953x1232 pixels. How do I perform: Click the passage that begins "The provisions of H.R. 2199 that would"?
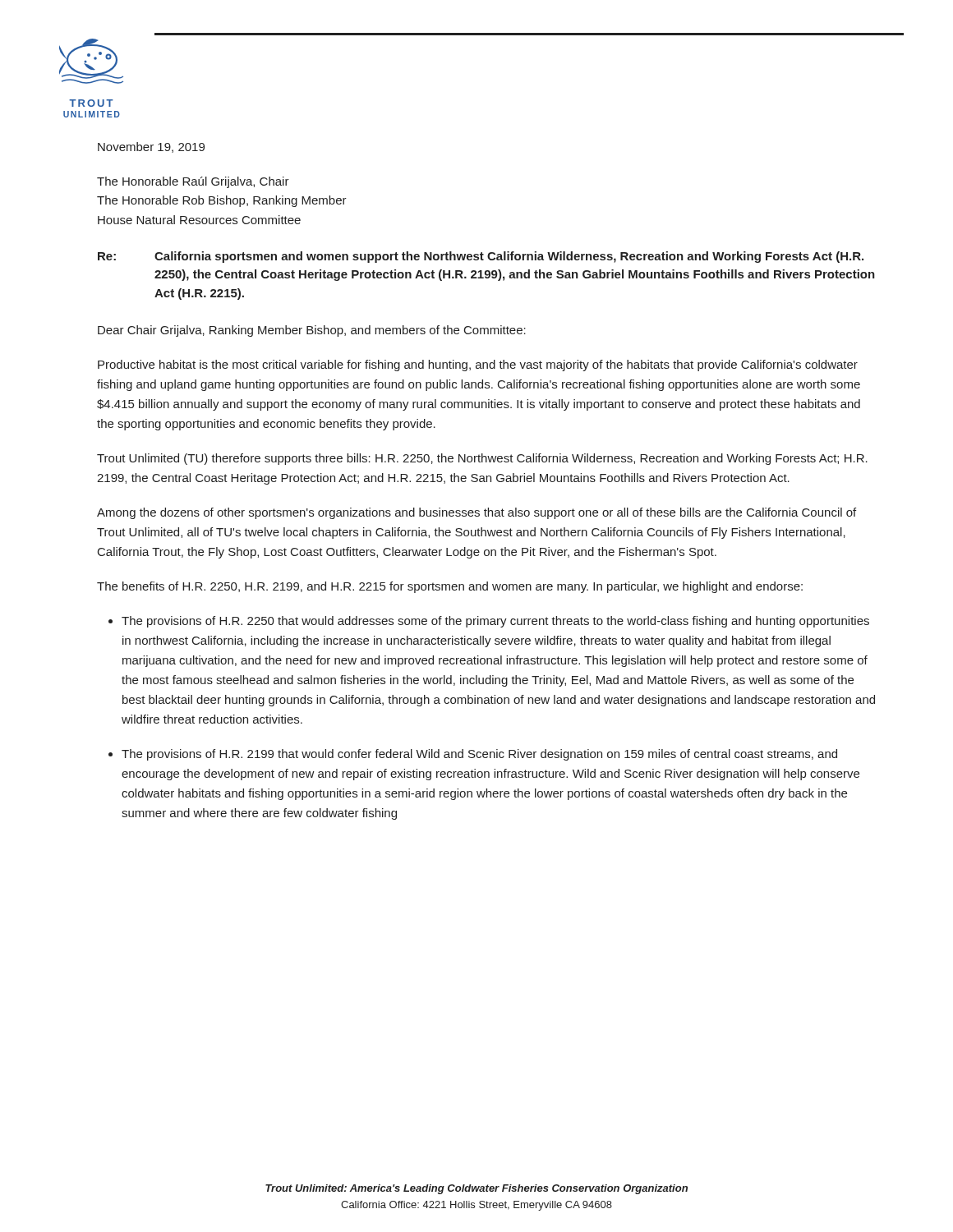coord(491,783)
